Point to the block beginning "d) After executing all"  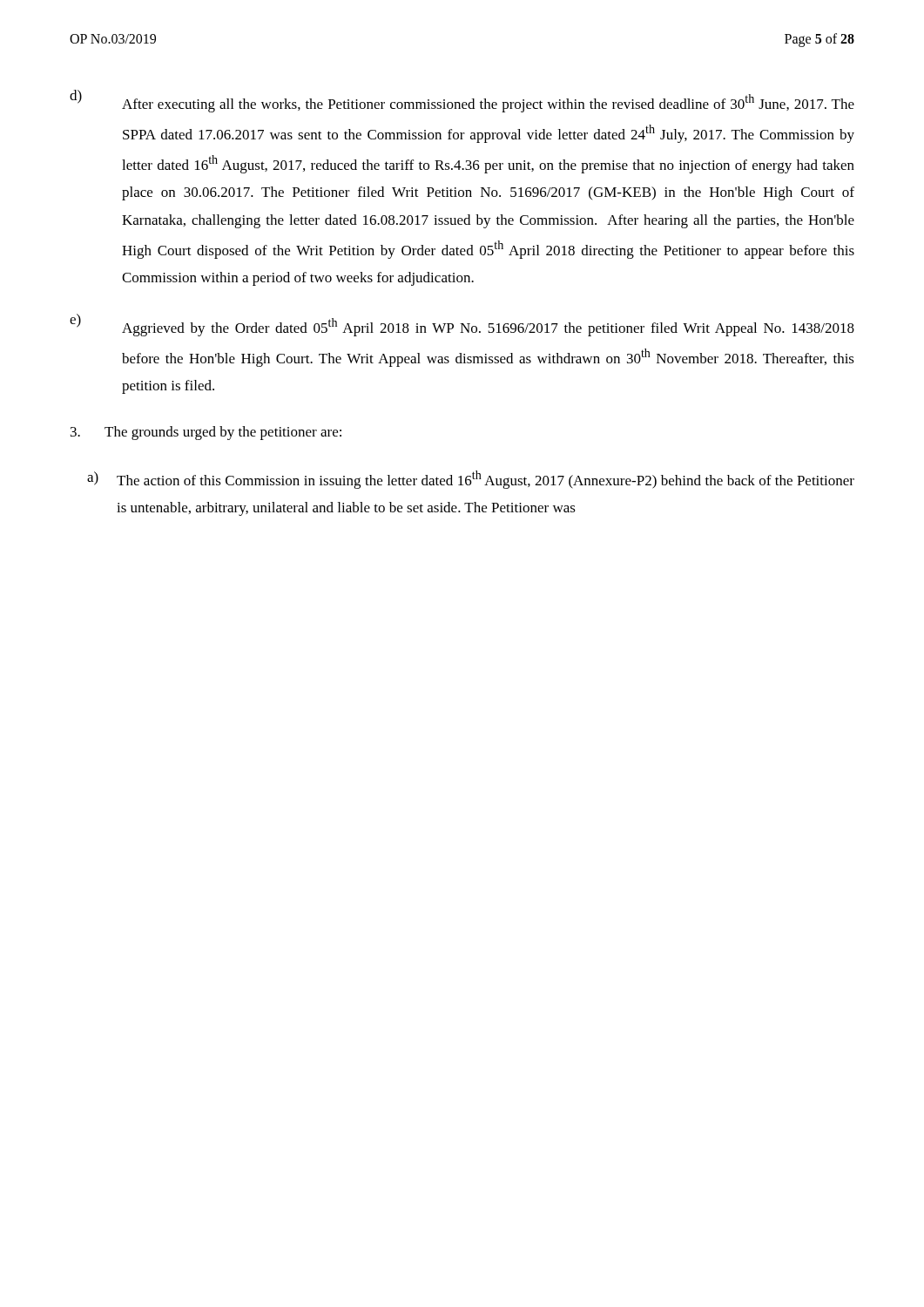click(462, 189)
